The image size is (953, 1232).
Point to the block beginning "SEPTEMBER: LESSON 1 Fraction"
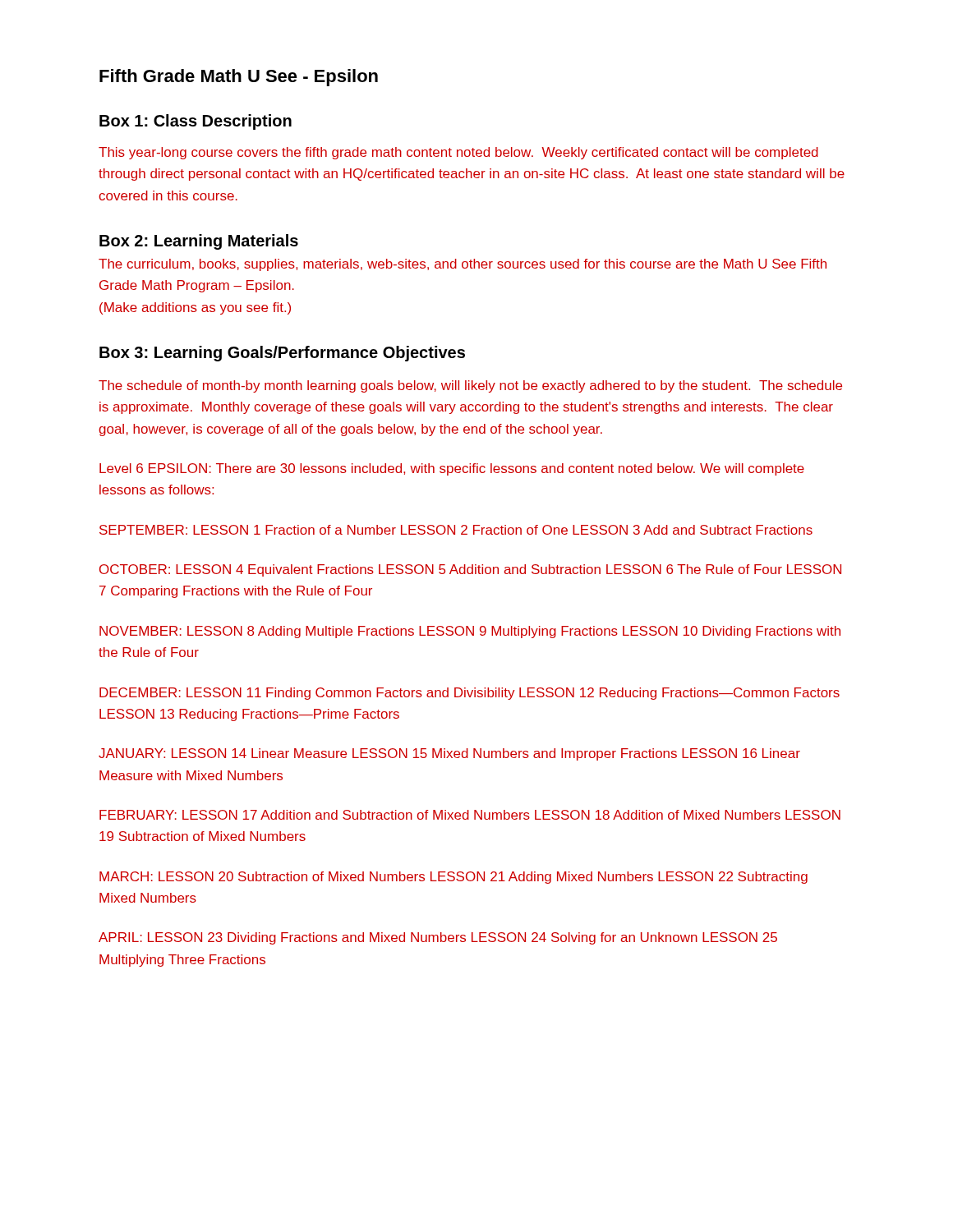point(456,530)
